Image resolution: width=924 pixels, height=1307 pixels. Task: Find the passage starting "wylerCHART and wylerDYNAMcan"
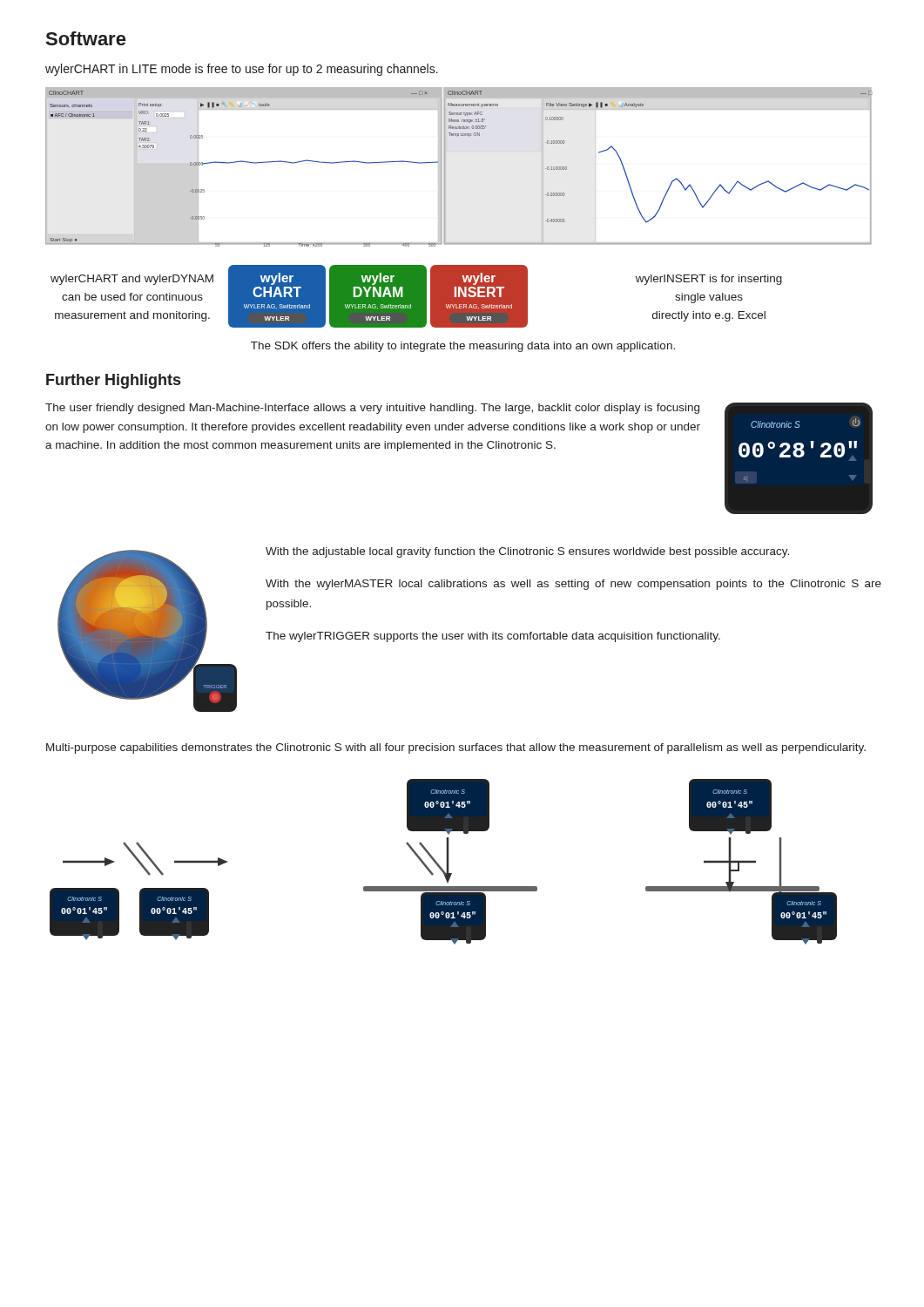click(x=463, y=298)
